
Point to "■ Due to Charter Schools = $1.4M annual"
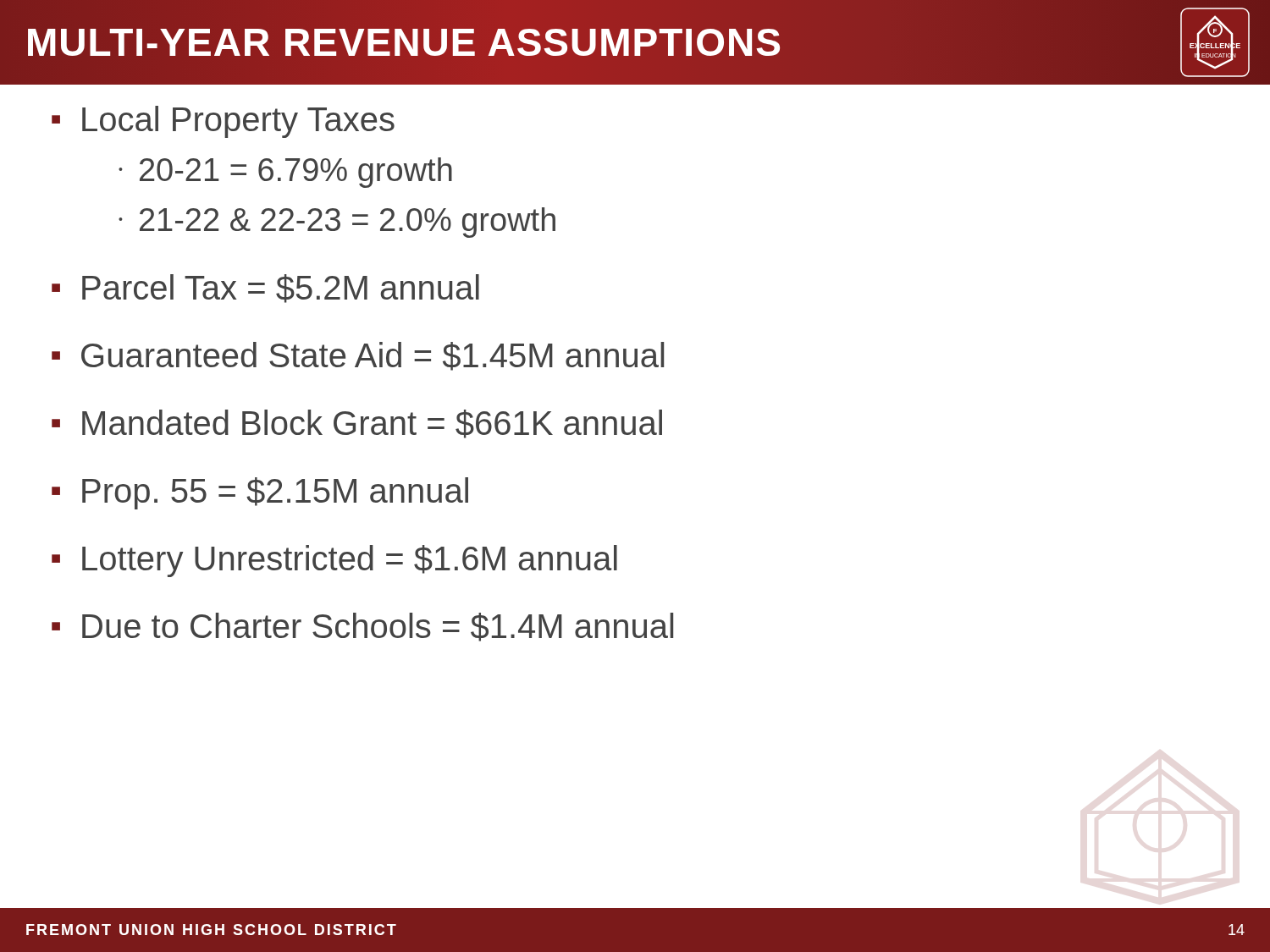click(363, 626)
